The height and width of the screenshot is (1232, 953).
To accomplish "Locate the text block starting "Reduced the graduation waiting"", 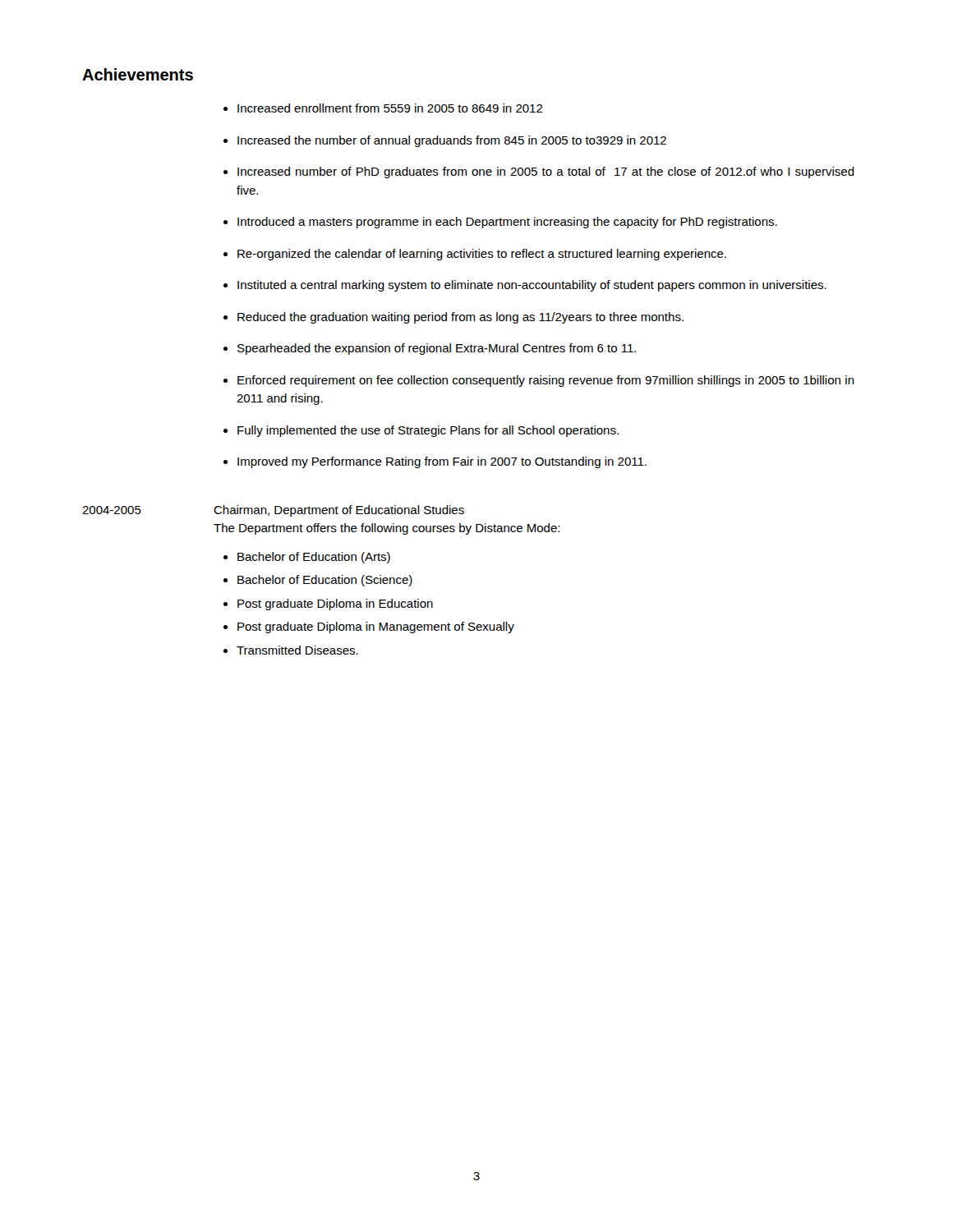I will [x=460, y=316].
